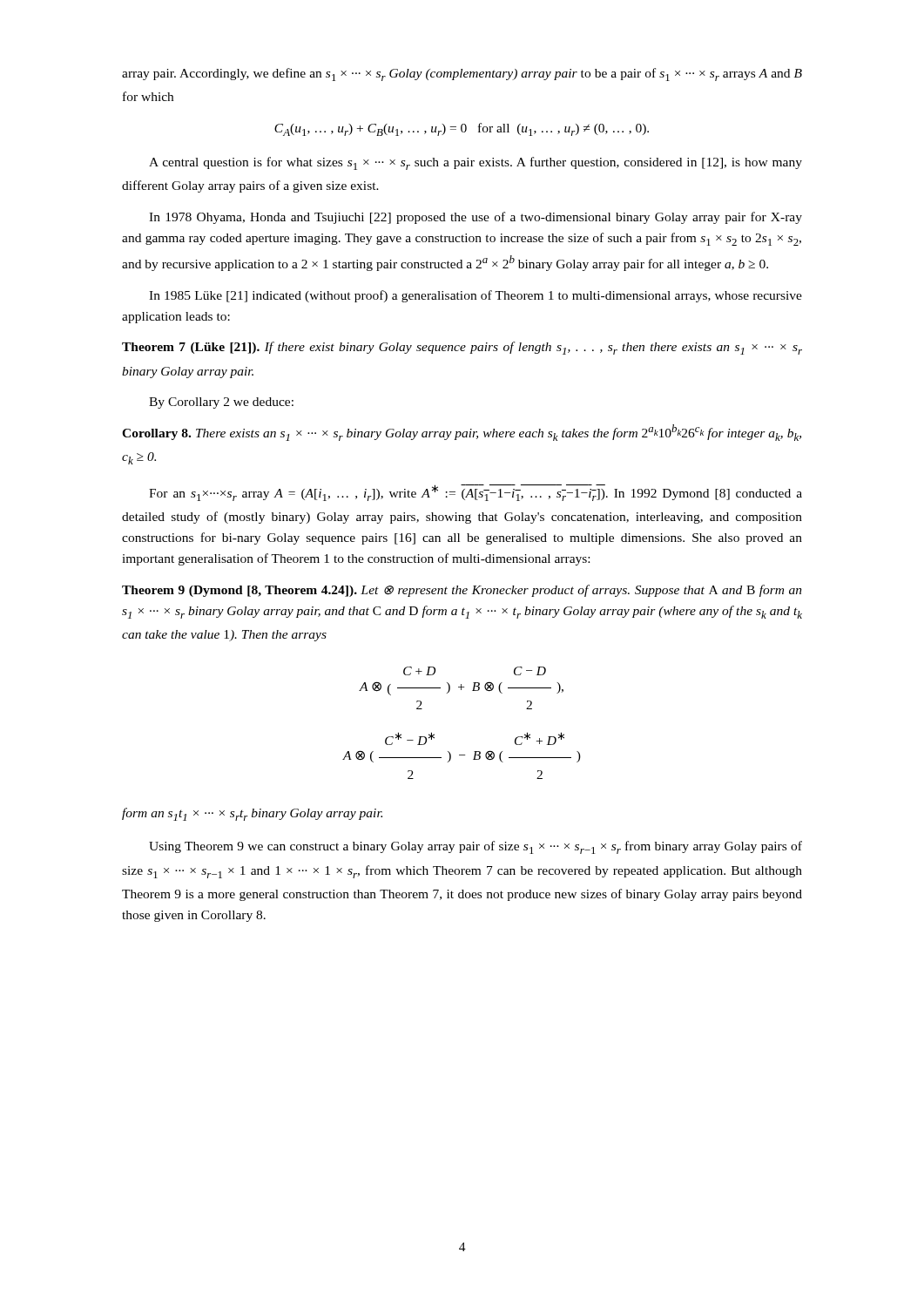This screenshot has height=1307, width=924.
Task: Click the passage that begins "In 1985 Lüke [21] indicated (without proof)"
Action: 462,306
